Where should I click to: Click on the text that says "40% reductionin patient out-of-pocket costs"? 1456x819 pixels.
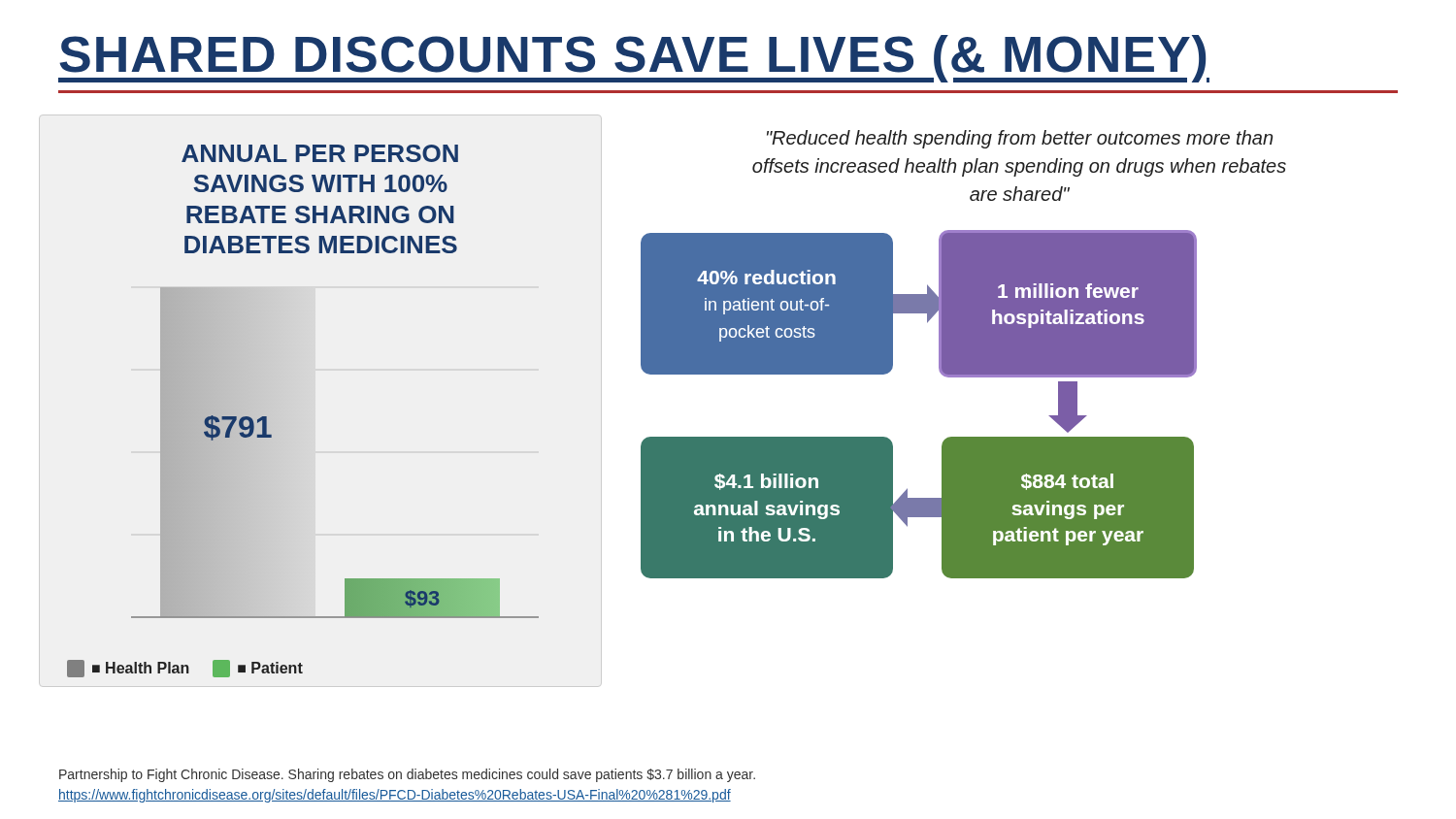[x=767, y=304]
